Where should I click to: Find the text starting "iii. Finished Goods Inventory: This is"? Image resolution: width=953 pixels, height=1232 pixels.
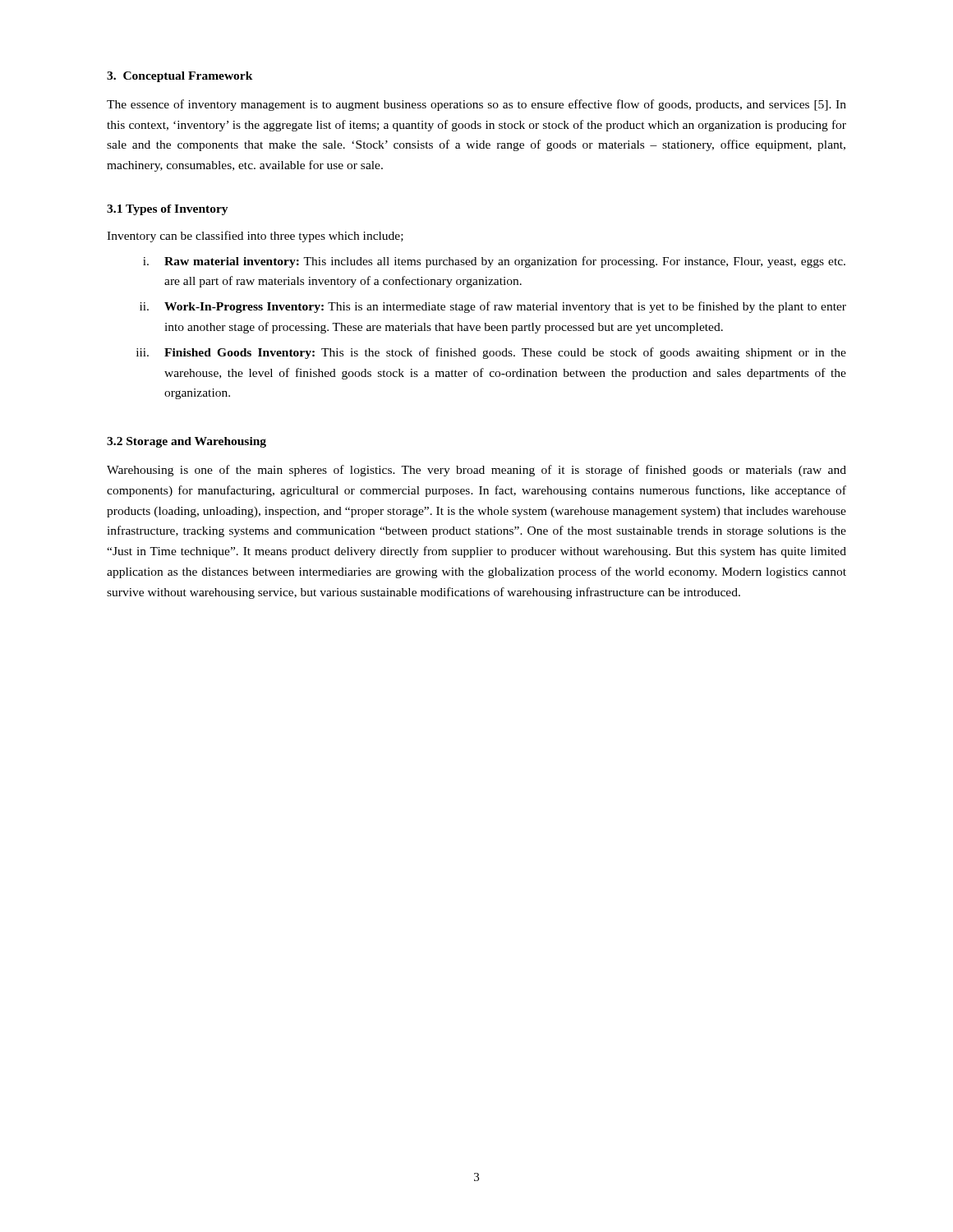pyautogui.click(x=476, y=373)
